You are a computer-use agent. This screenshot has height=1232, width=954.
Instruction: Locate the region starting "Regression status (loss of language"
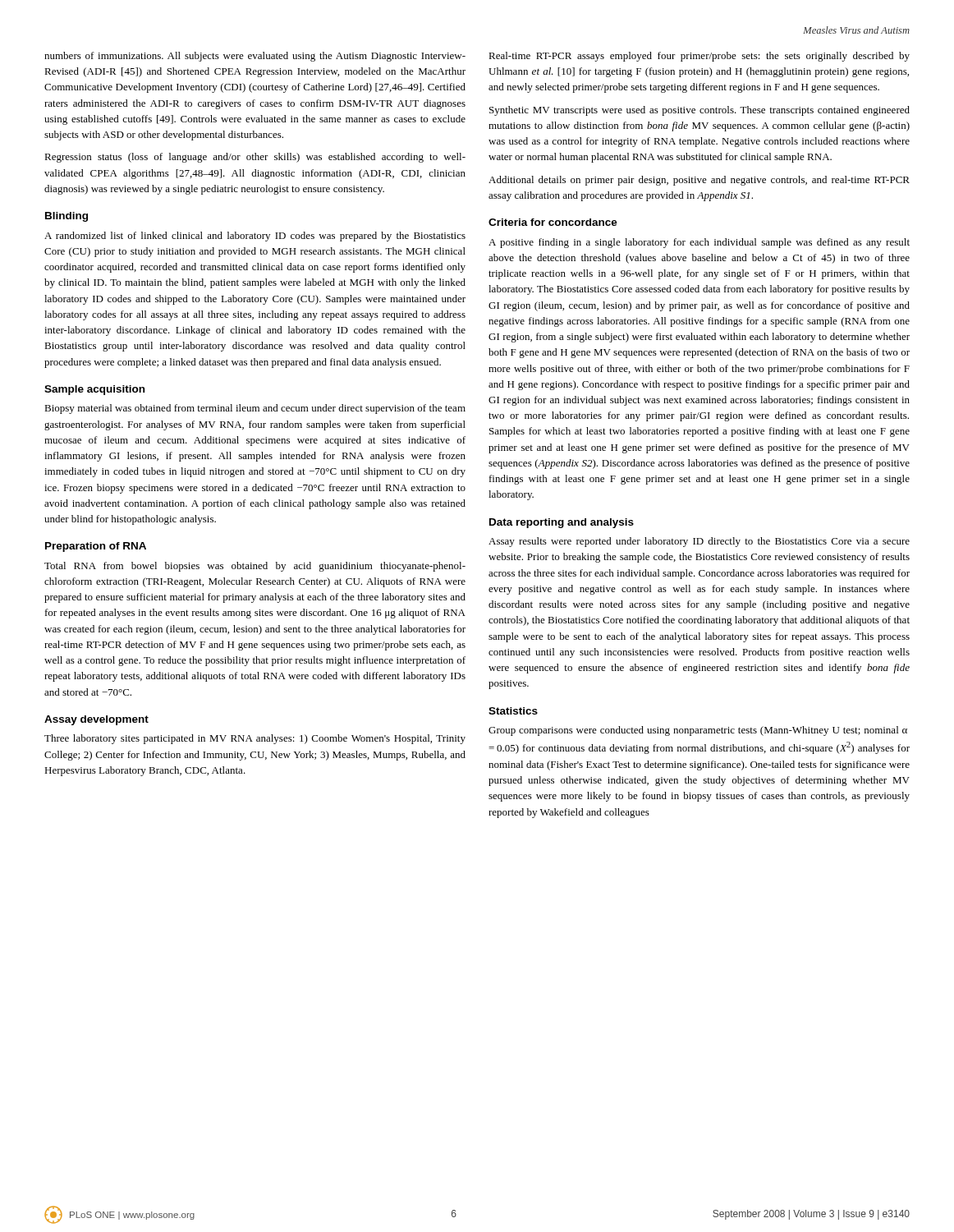click(255, 173)
